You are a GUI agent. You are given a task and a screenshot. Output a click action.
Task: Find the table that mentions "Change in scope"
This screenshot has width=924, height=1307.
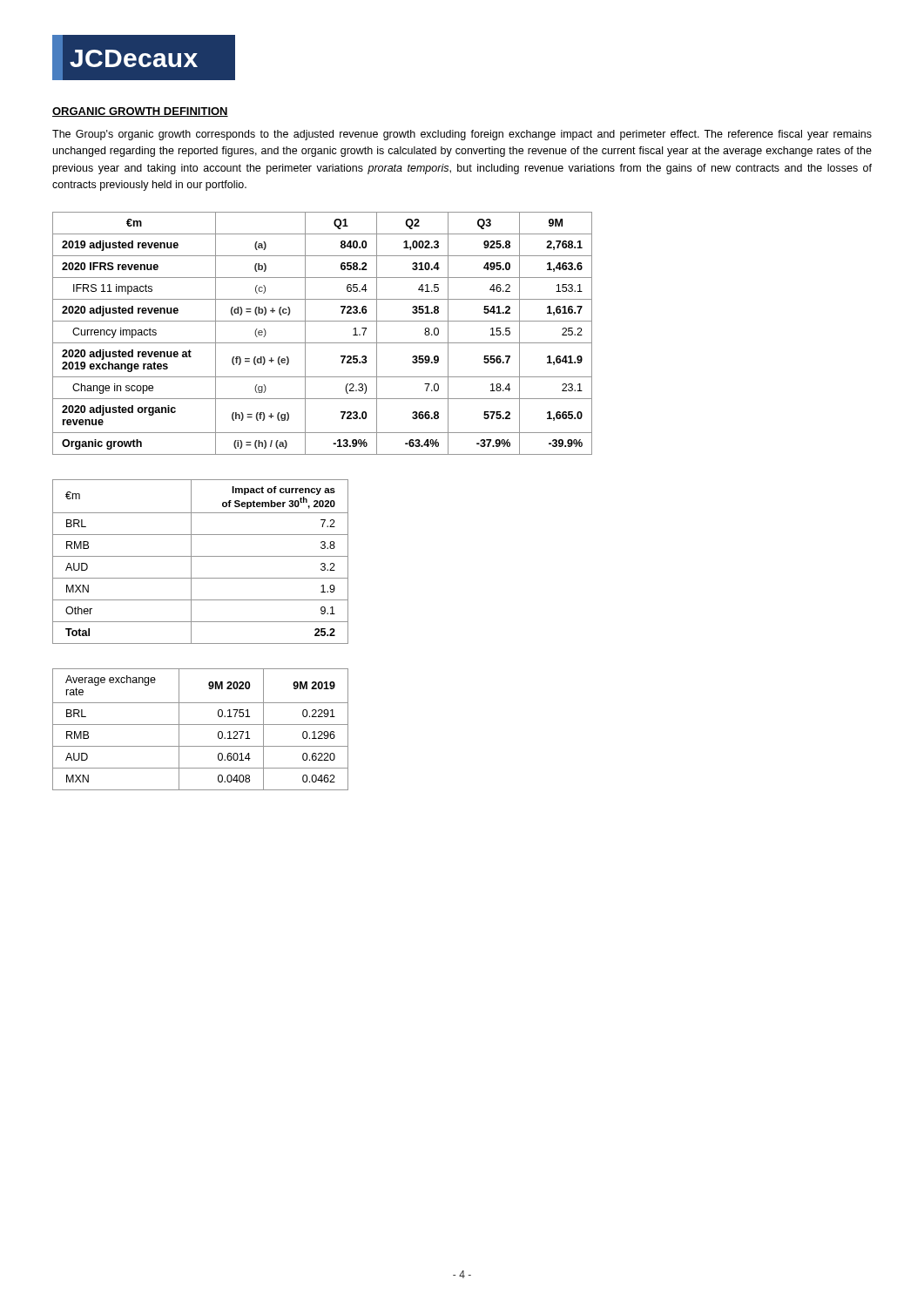click(x=462, y=333)
